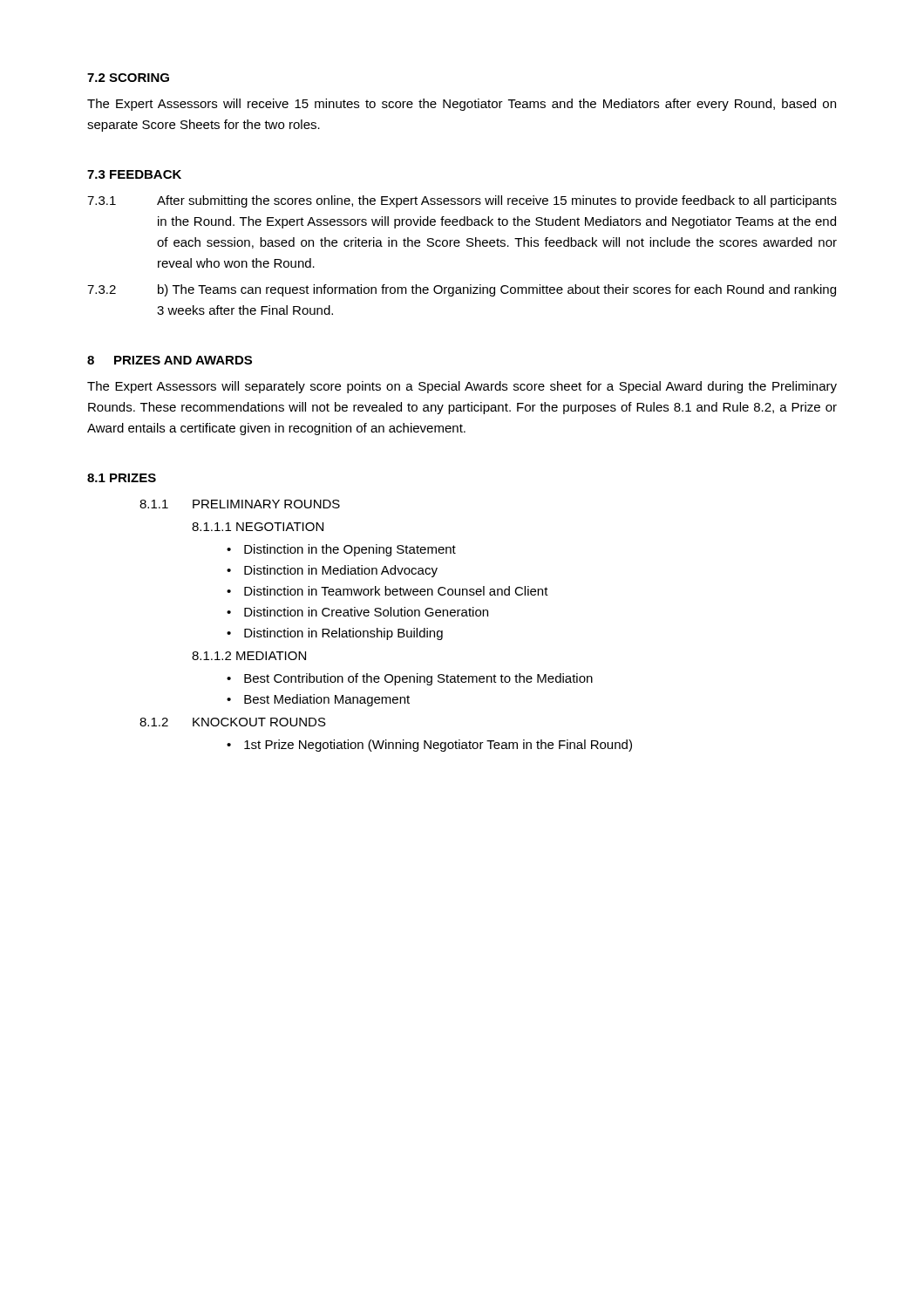Find the section header containing "8.1 PRIZES"

coord(122,477)
